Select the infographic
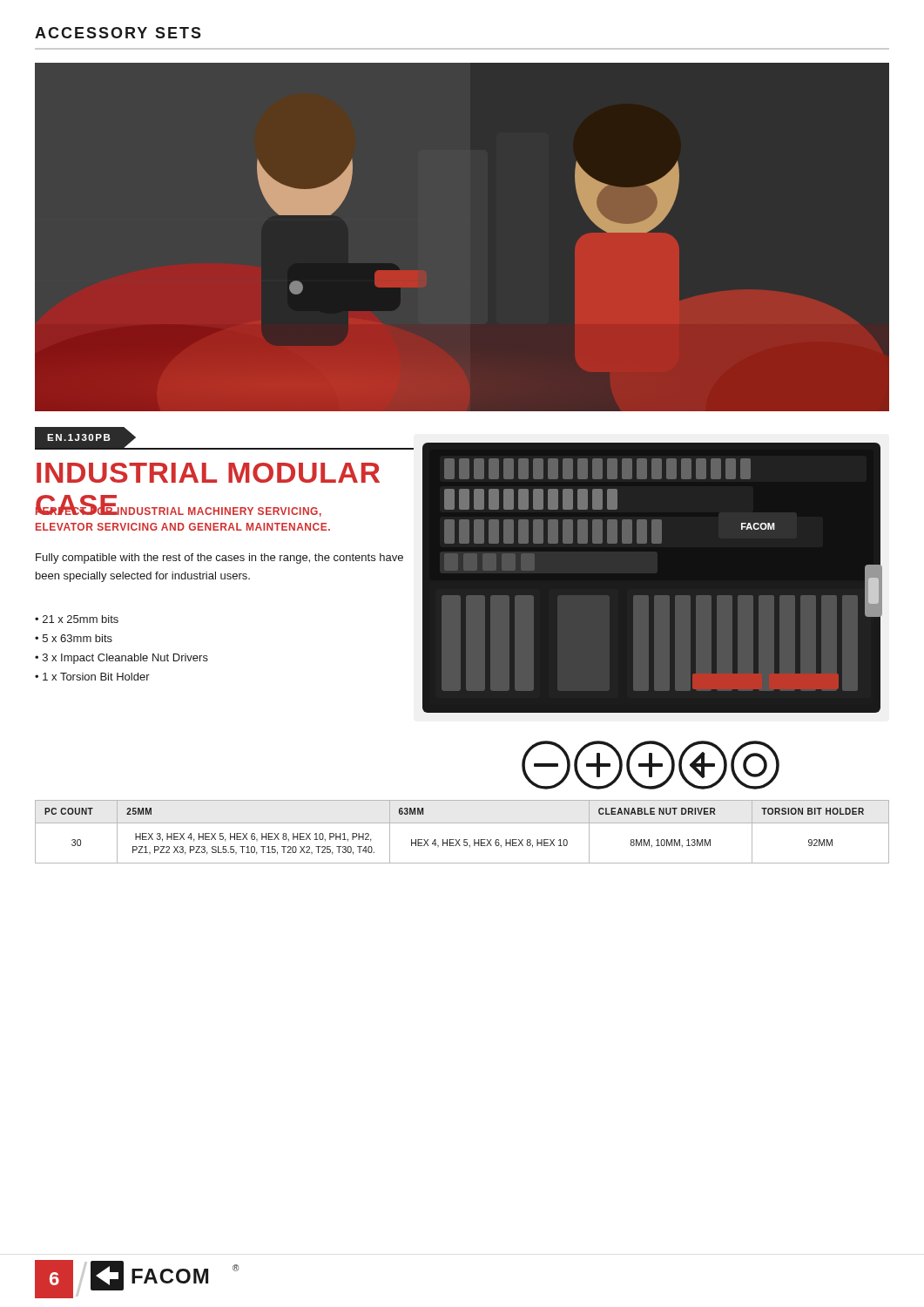This screenshot has height=1307, width=924. pos(651,765)
